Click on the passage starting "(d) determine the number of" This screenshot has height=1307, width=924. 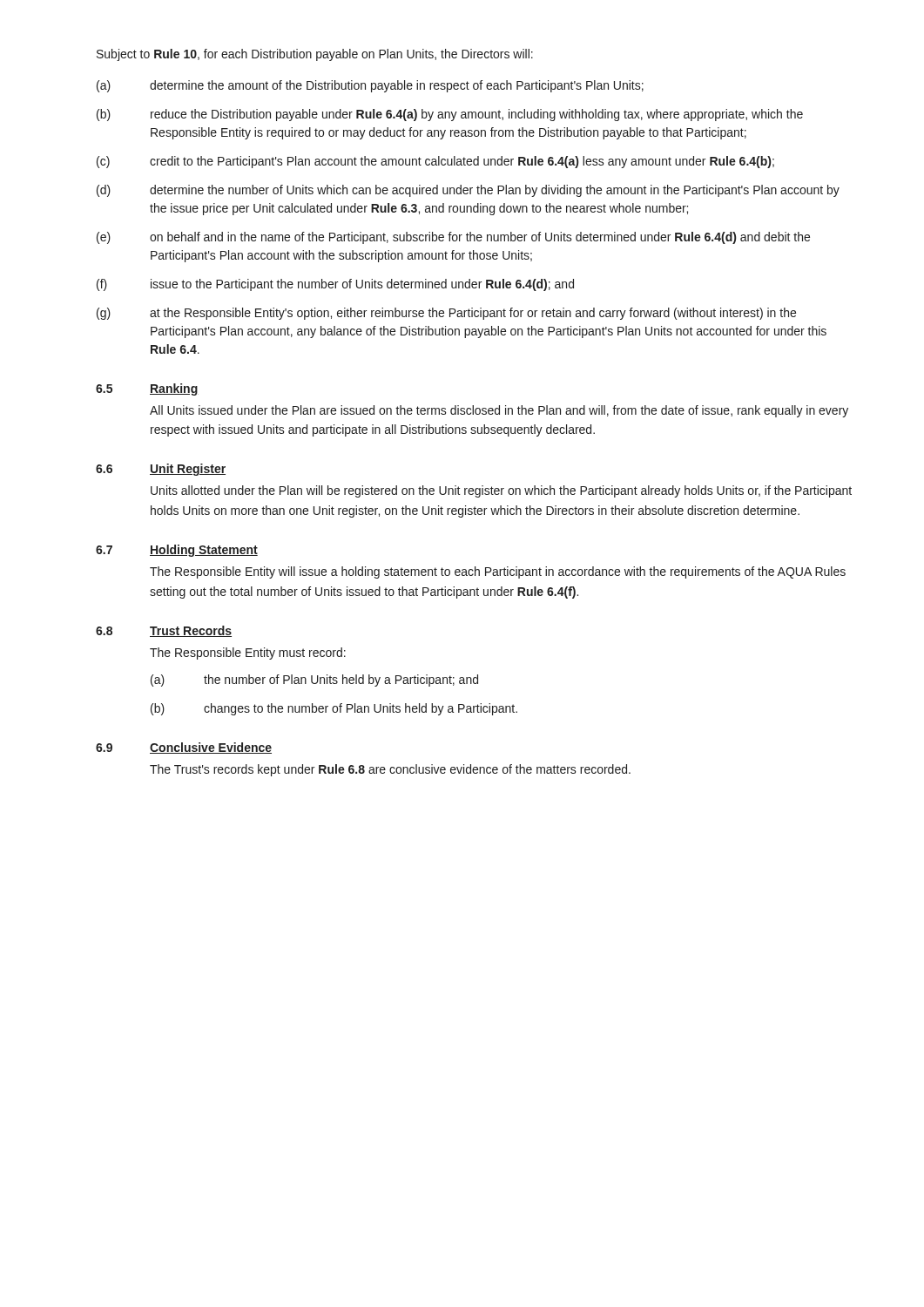pyautogui.click(x=475, y=199)
